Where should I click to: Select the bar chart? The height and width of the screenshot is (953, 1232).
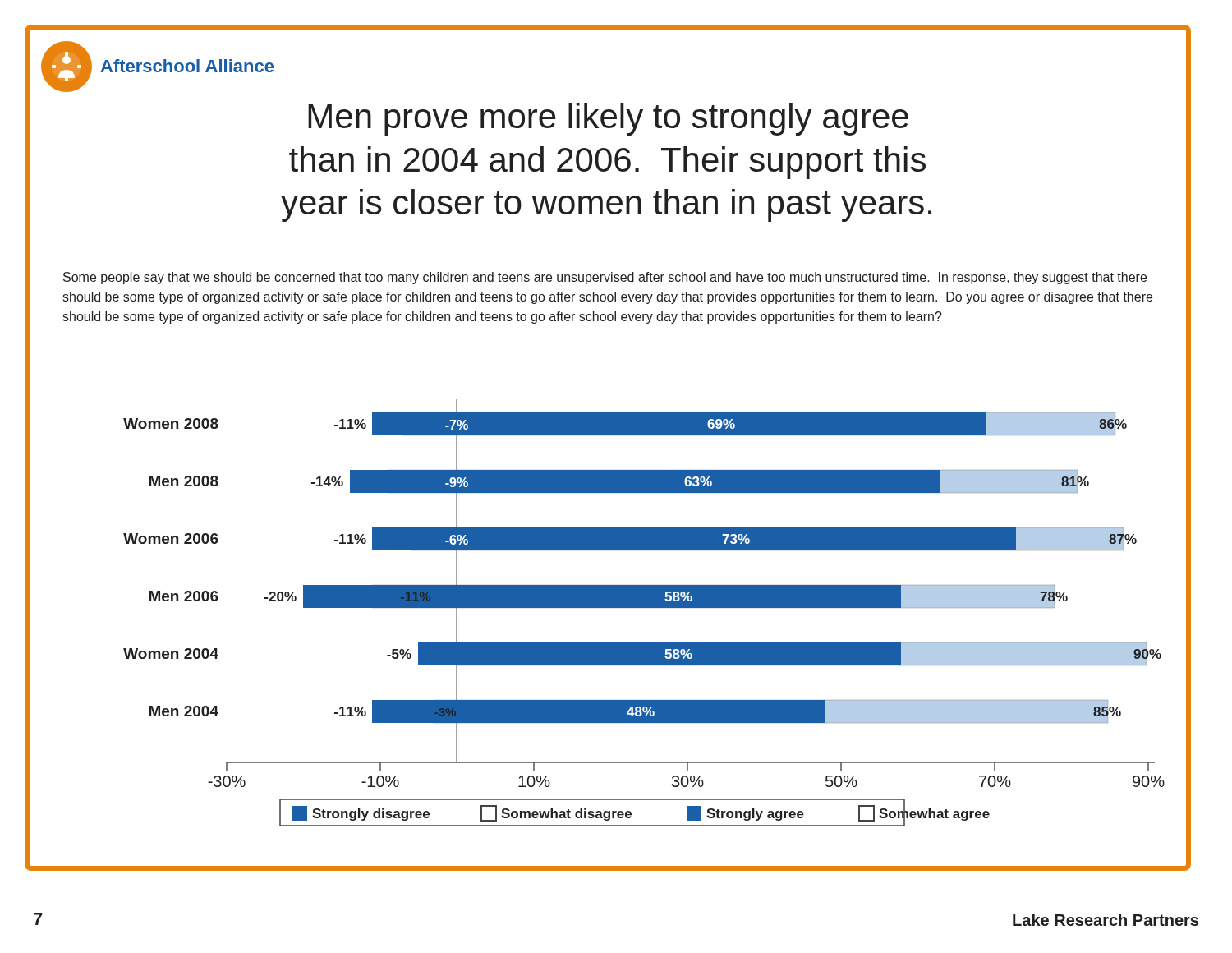coord(608,605)
